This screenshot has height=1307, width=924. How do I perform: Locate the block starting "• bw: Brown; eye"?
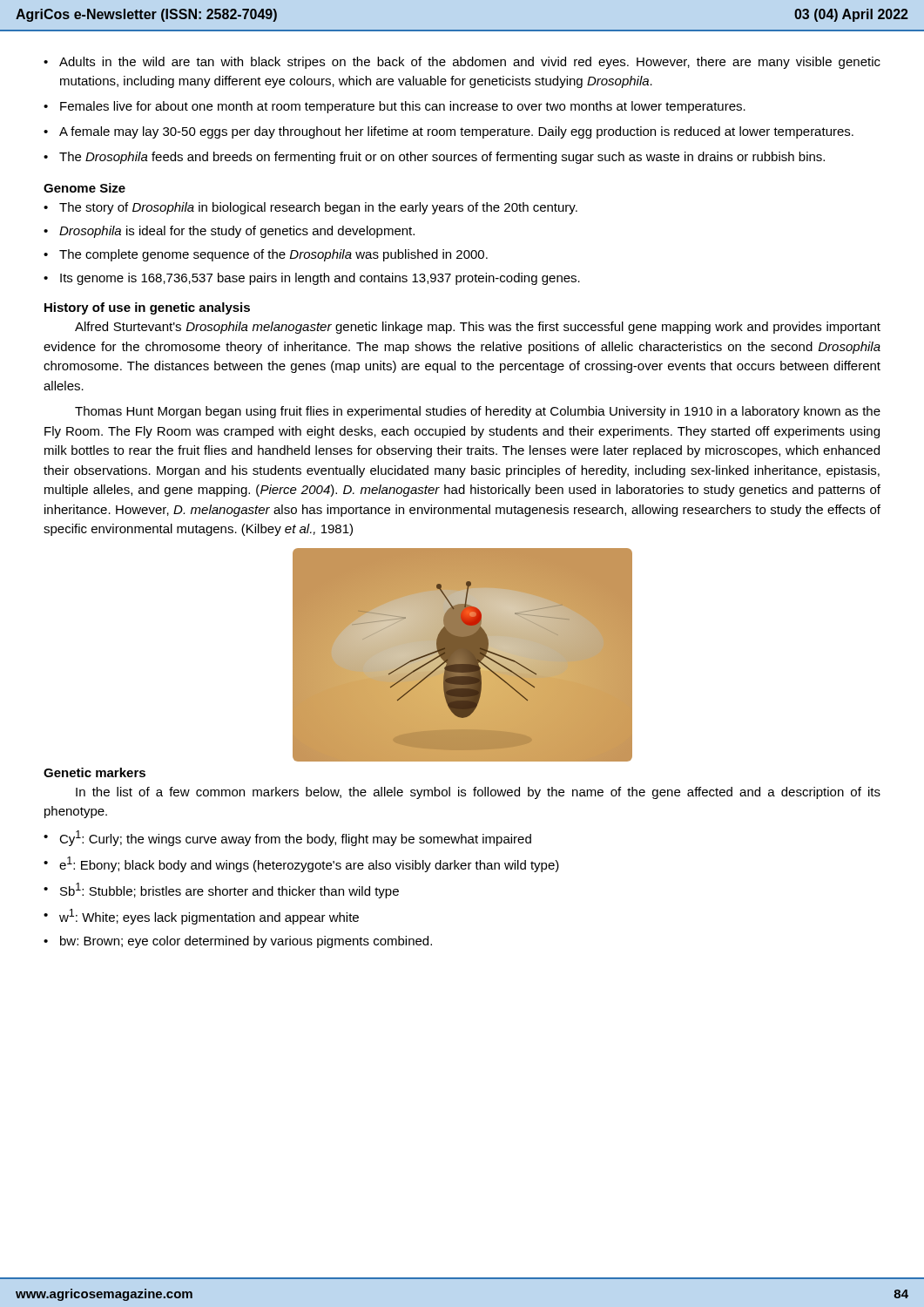238,941
